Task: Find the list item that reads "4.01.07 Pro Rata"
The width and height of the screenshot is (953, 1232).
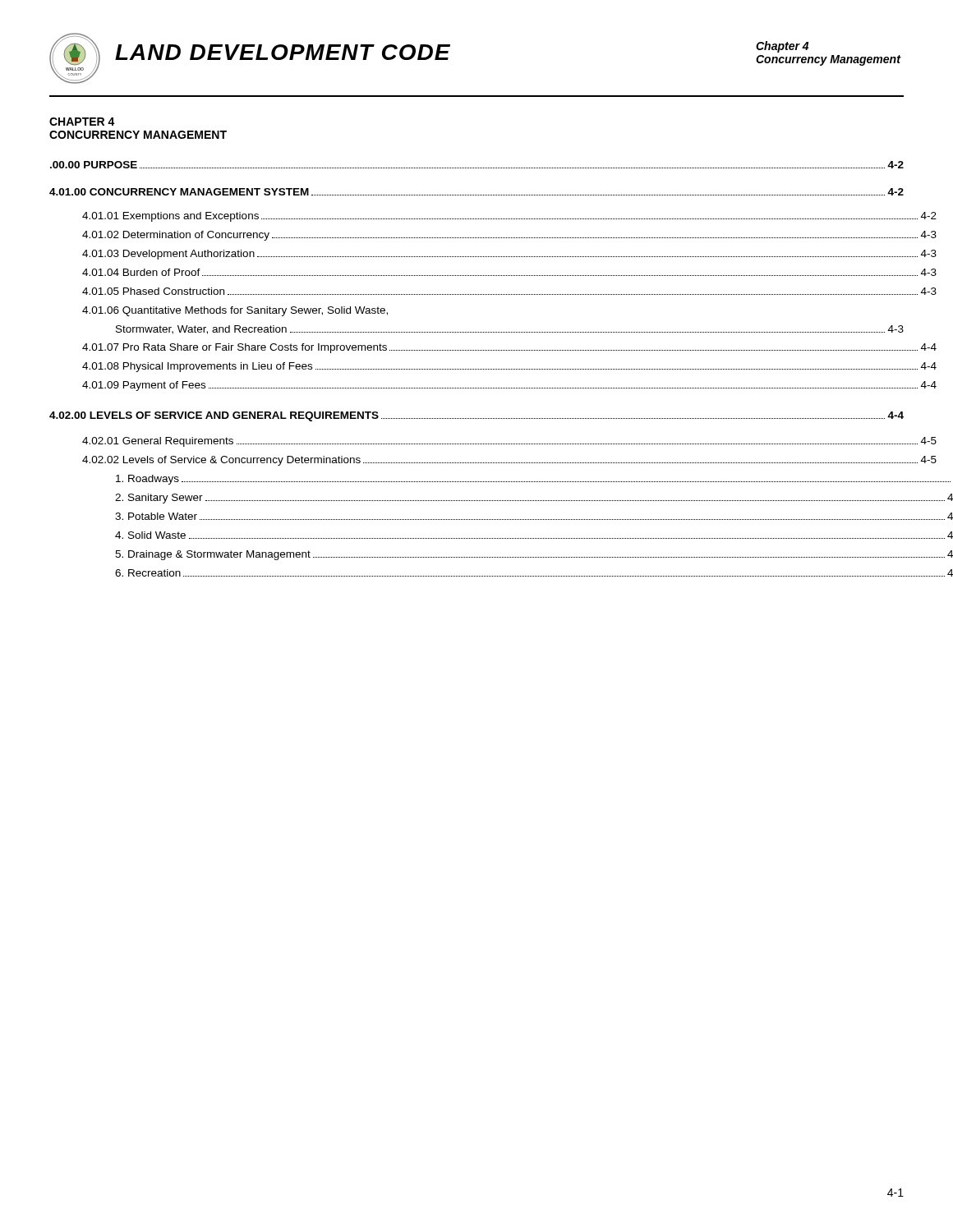Action: (509, 348)
